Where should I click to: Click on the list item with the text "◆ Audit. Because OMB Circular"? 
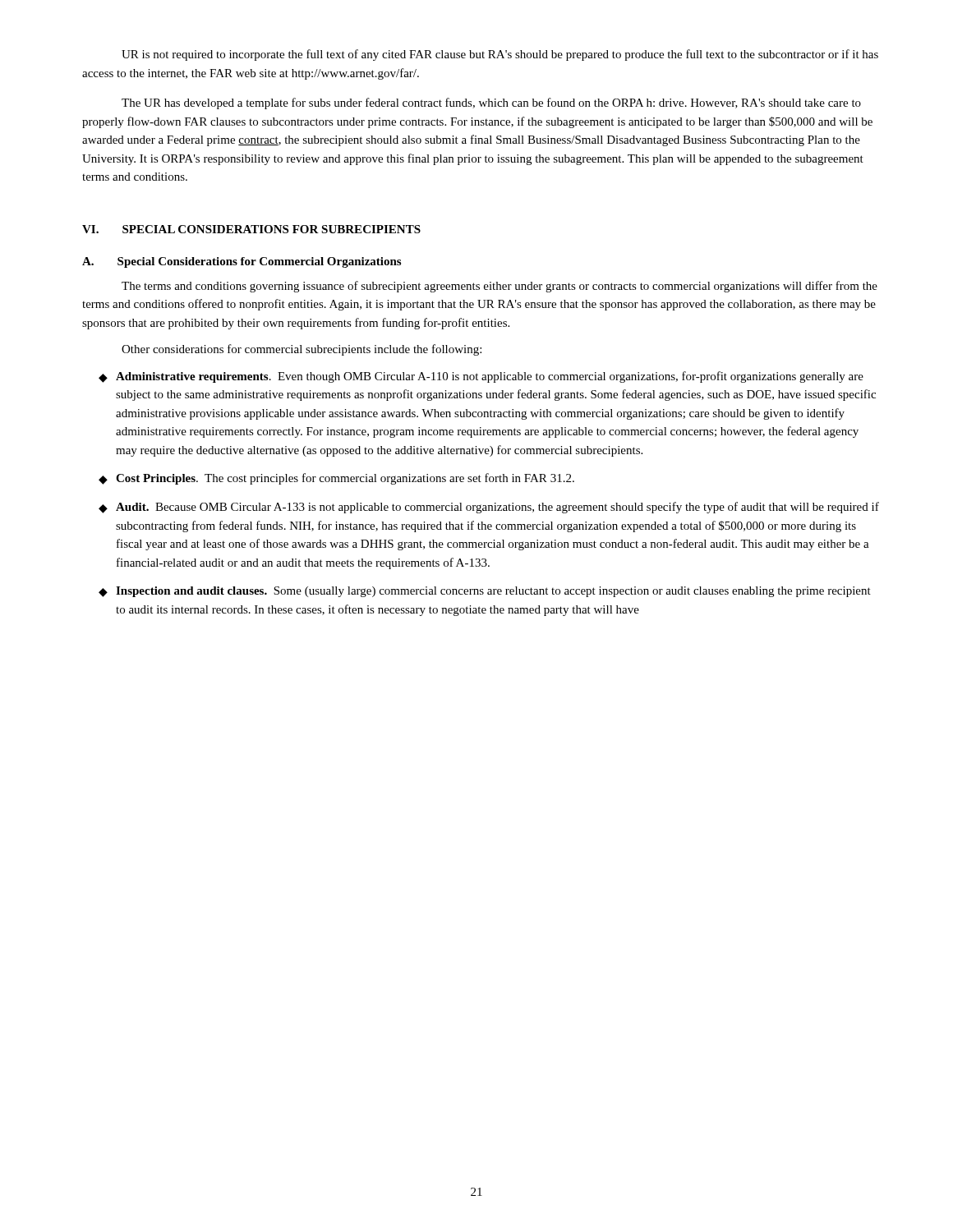tap(489, 535)
